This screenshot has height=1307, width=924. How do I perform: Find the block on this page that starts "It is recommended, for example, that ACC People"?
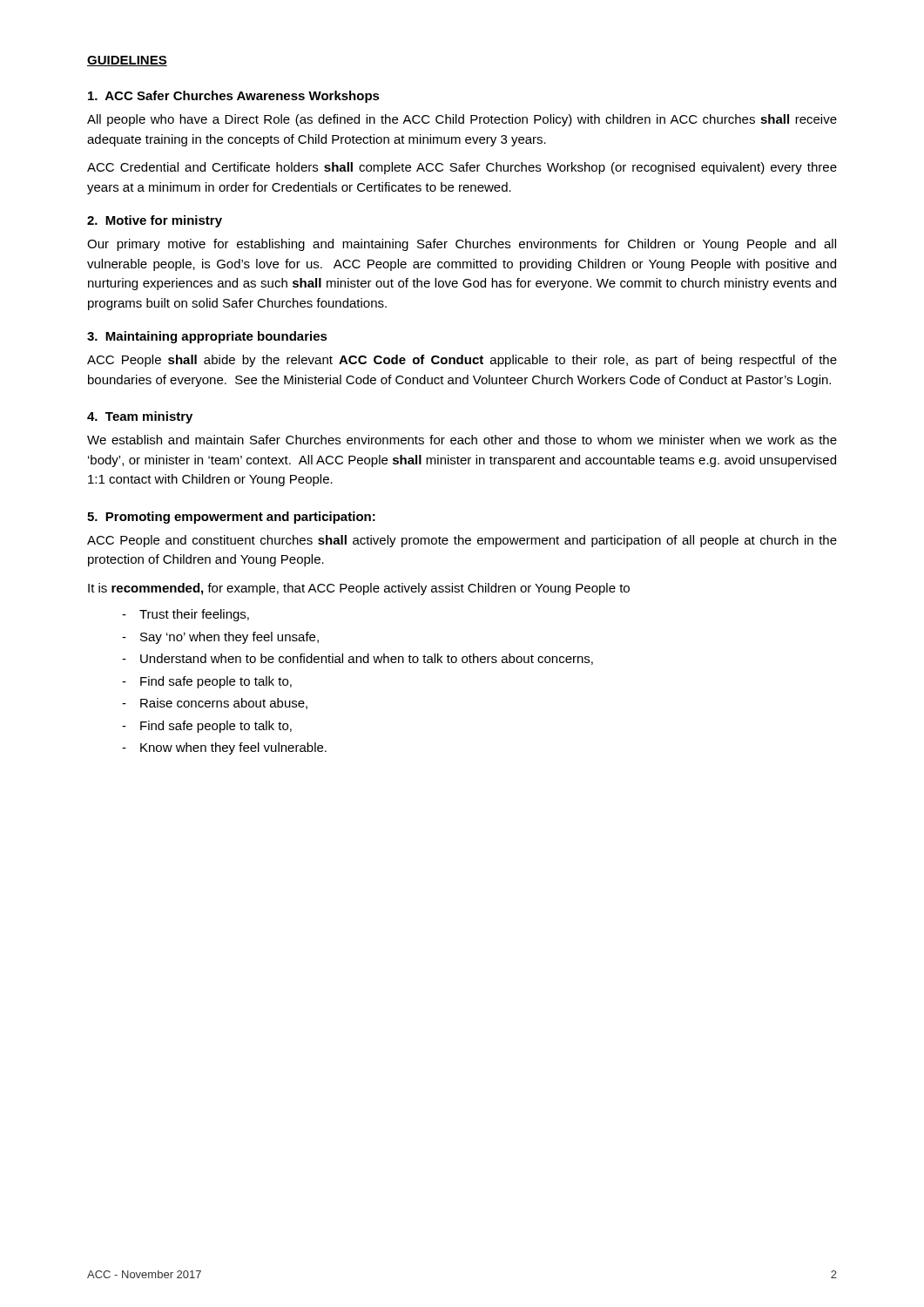(x=359, y=587)
